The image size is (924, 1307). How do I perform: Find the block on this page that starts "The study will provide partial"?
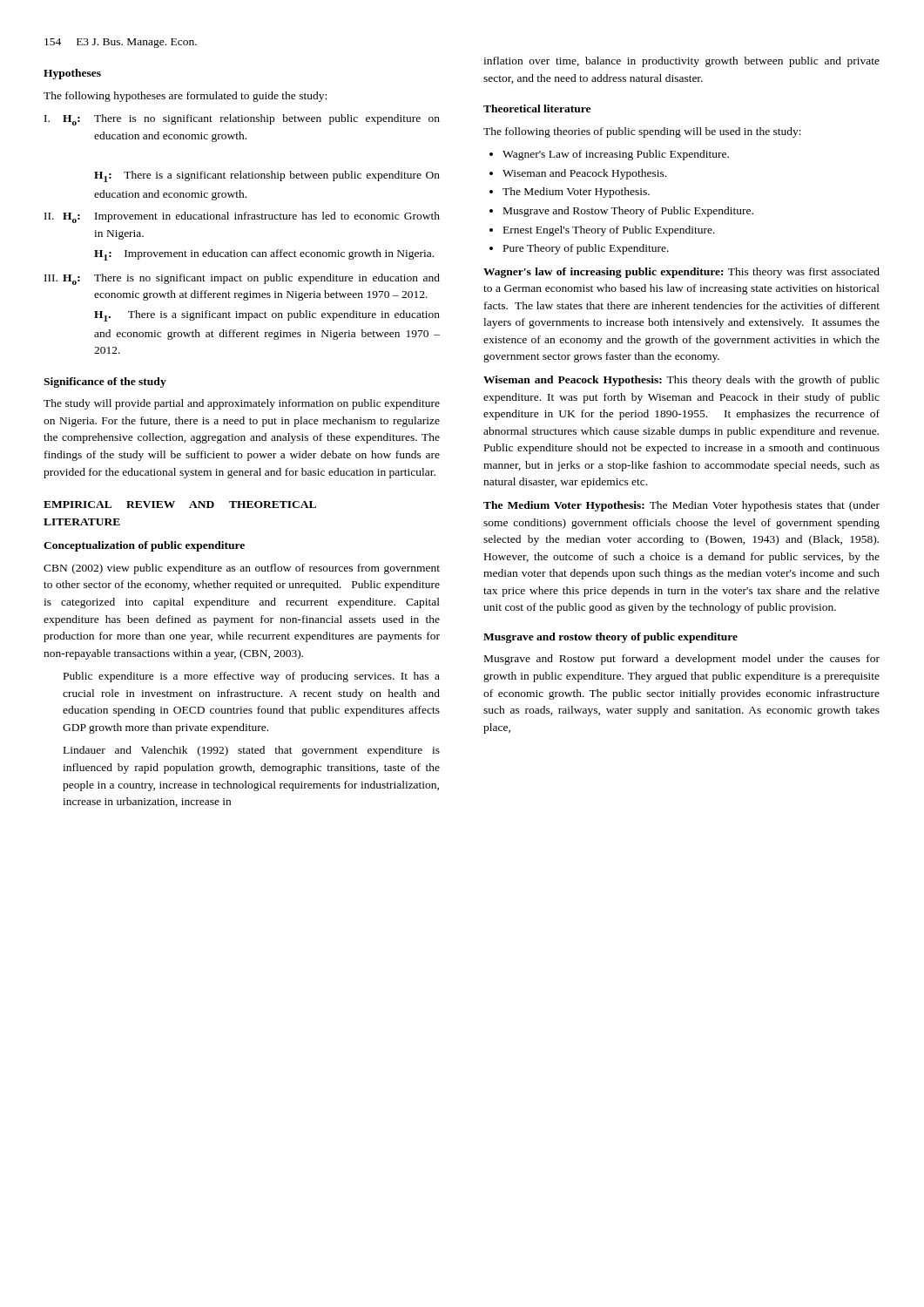tap(242, 437)
